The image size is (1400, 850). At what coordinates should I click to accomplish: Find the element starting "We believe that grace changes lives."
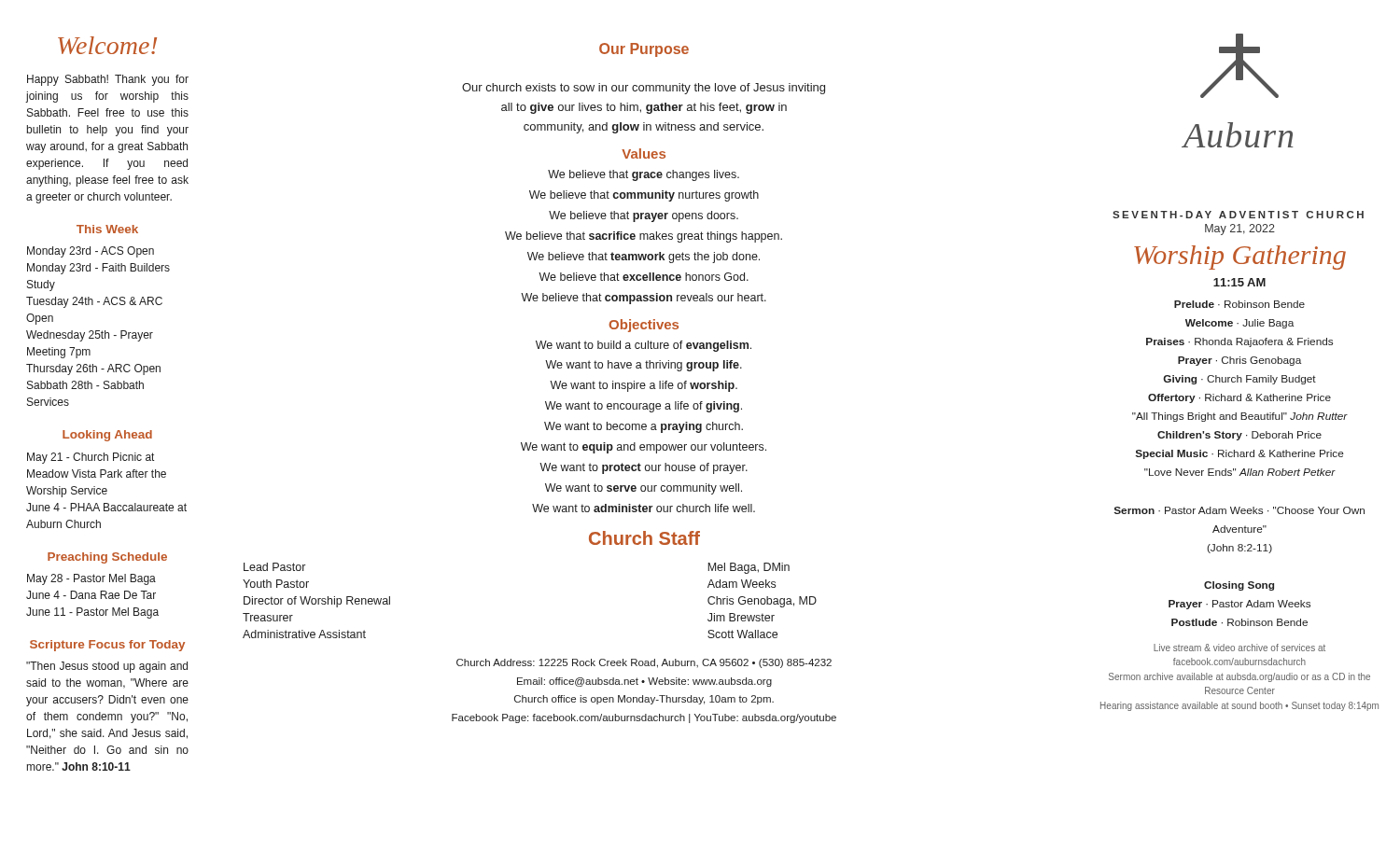click(644, 236)
